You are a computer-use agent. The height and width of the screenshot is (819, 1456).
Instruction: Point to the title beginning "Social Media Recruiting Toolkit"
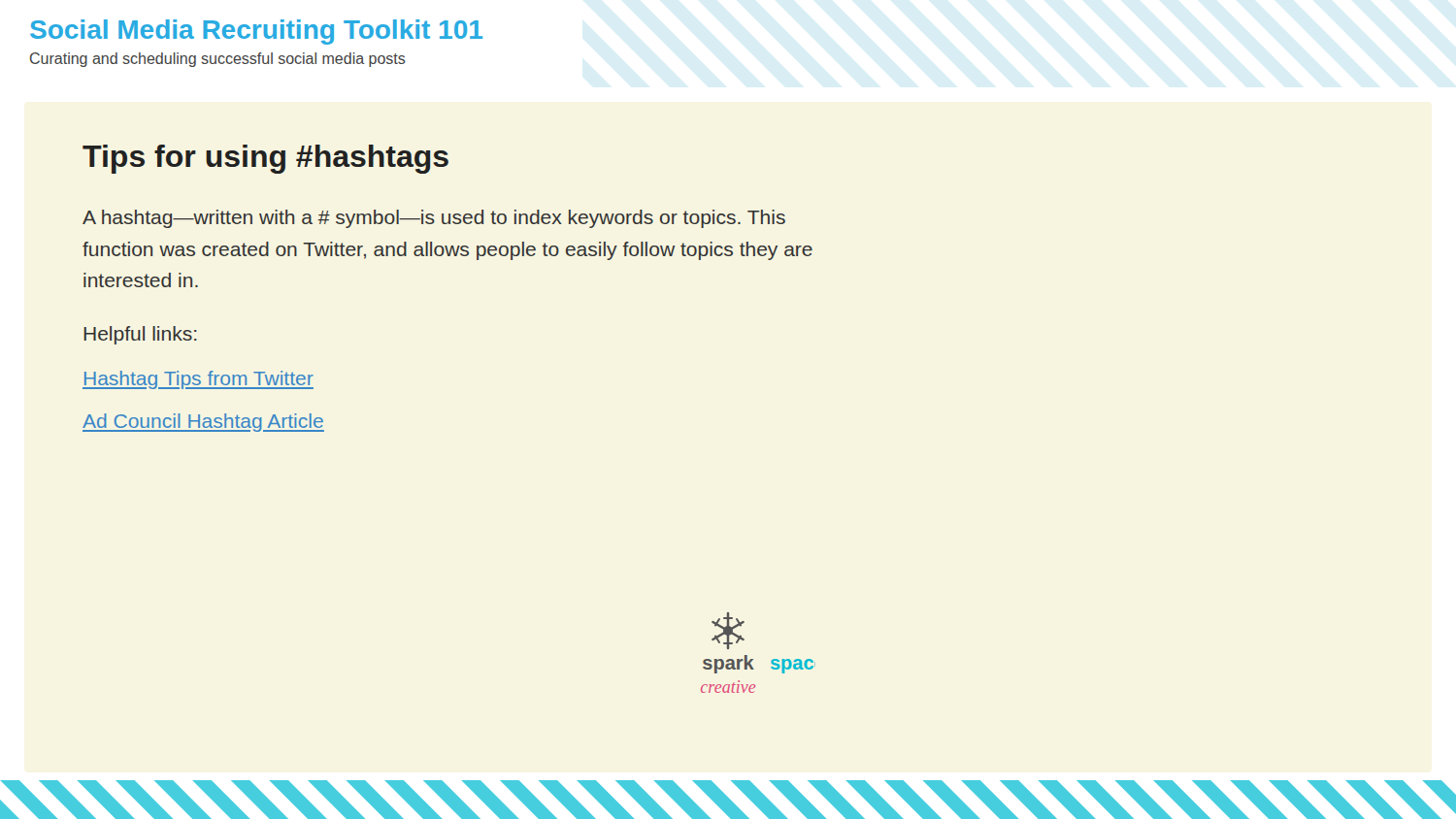click(x=256, y=30)
